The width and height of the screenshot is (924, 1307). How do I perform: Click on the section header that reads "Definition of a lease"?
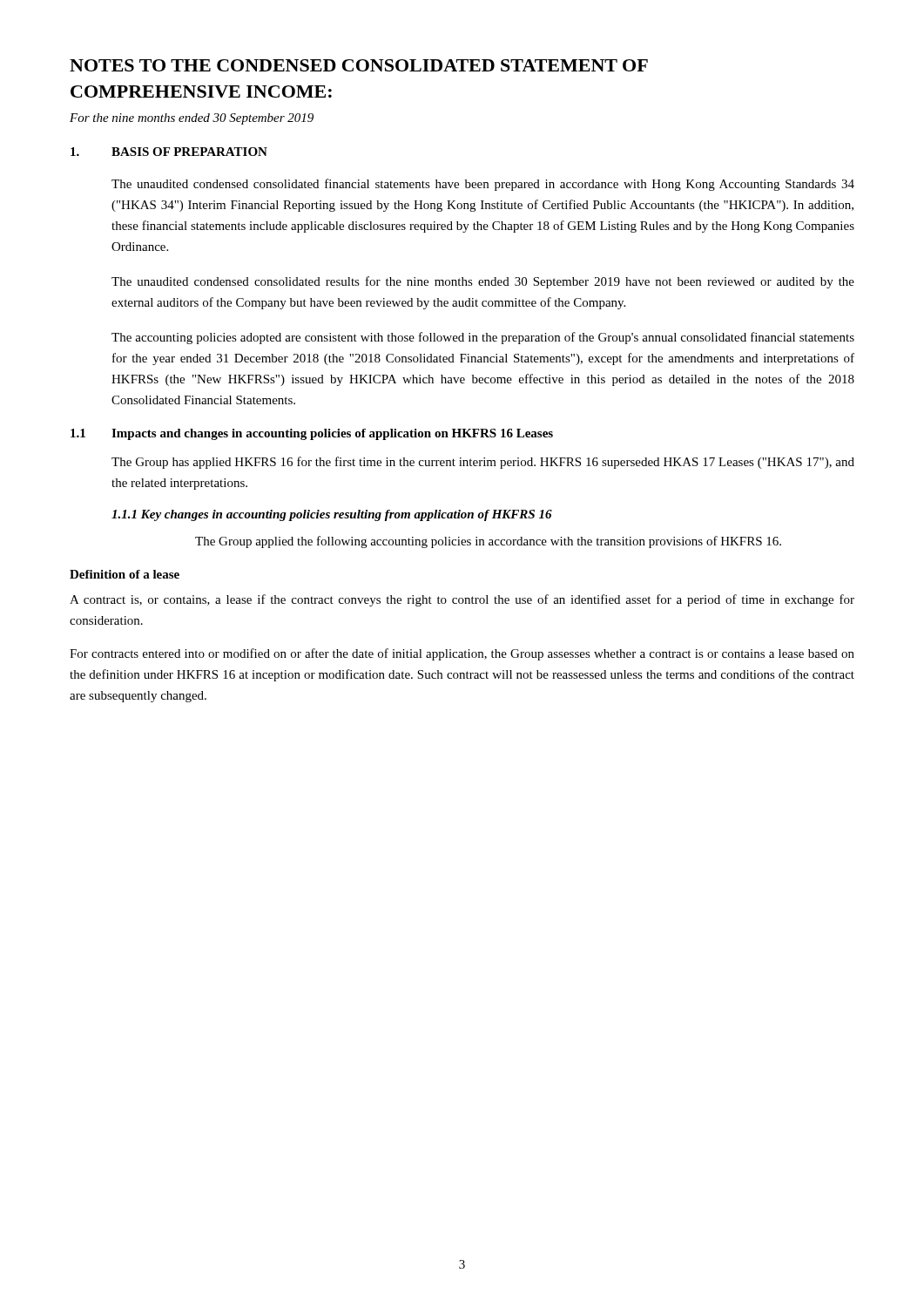tap(125, 574)
